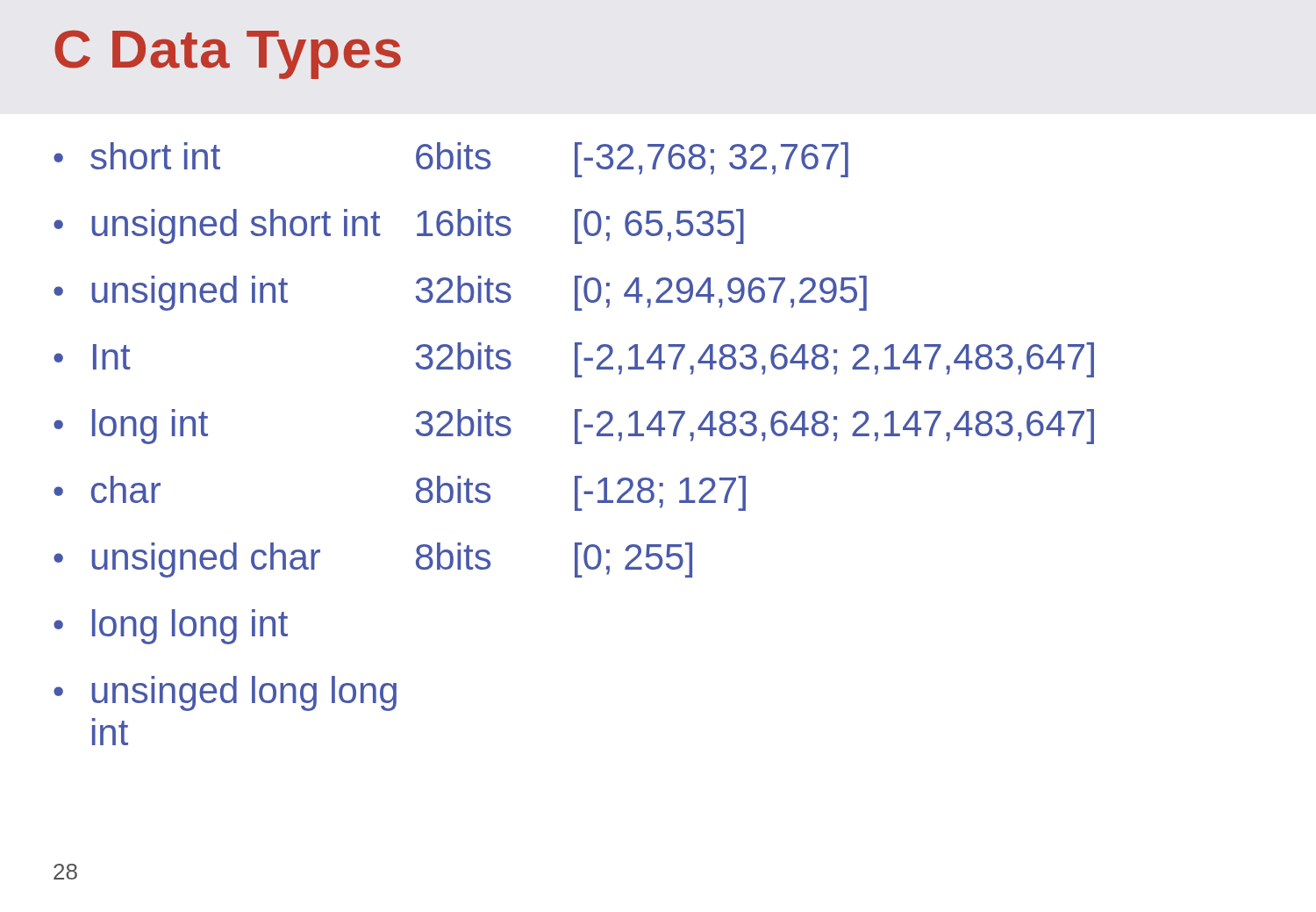Find the text block starting "• long int 32bits [-2,147,483,648; 2,147,483,647]"
The width and height of the screenshot is (1316, 912).
tap(667, 424)
